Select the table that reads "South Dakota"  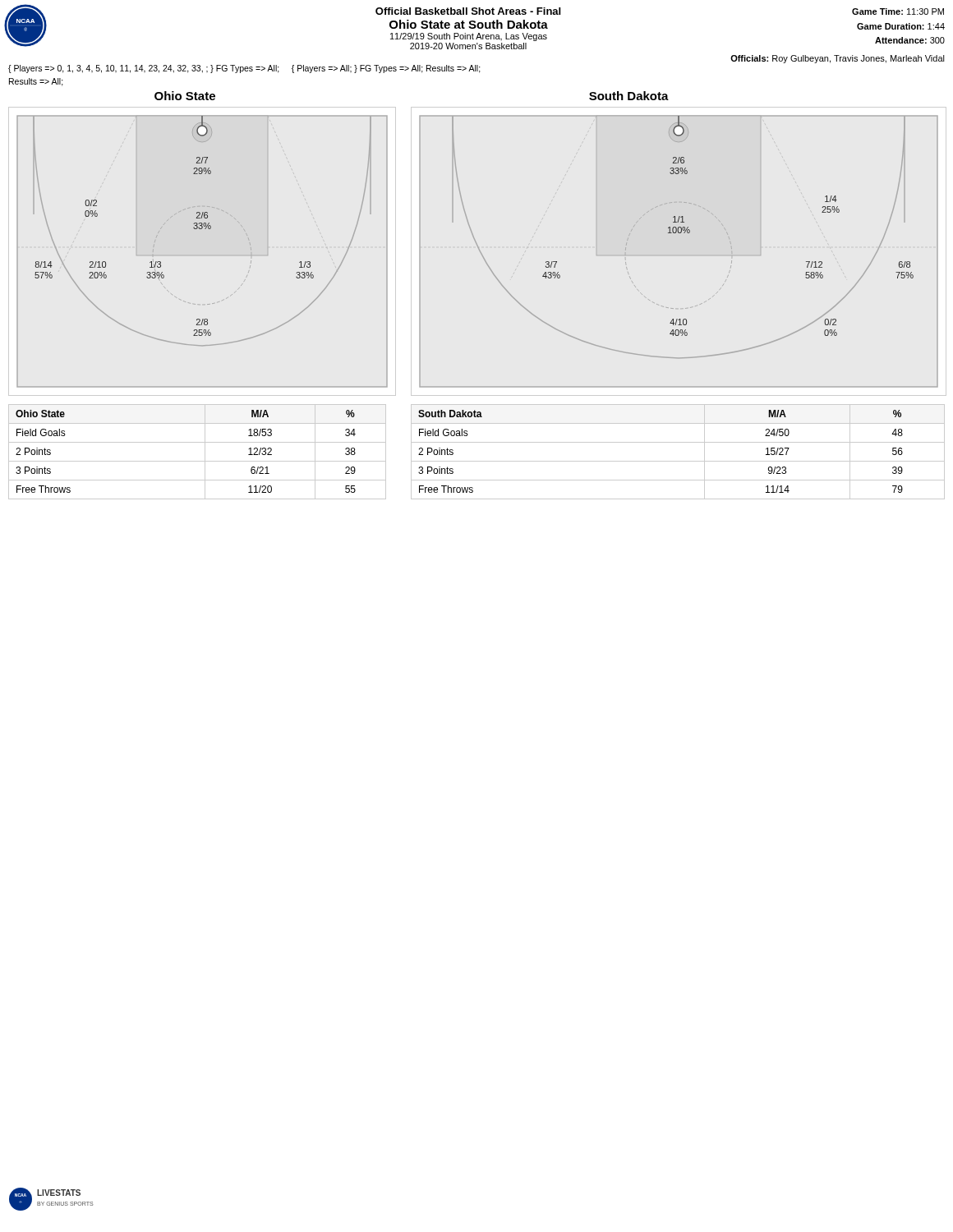click(678, 452)
